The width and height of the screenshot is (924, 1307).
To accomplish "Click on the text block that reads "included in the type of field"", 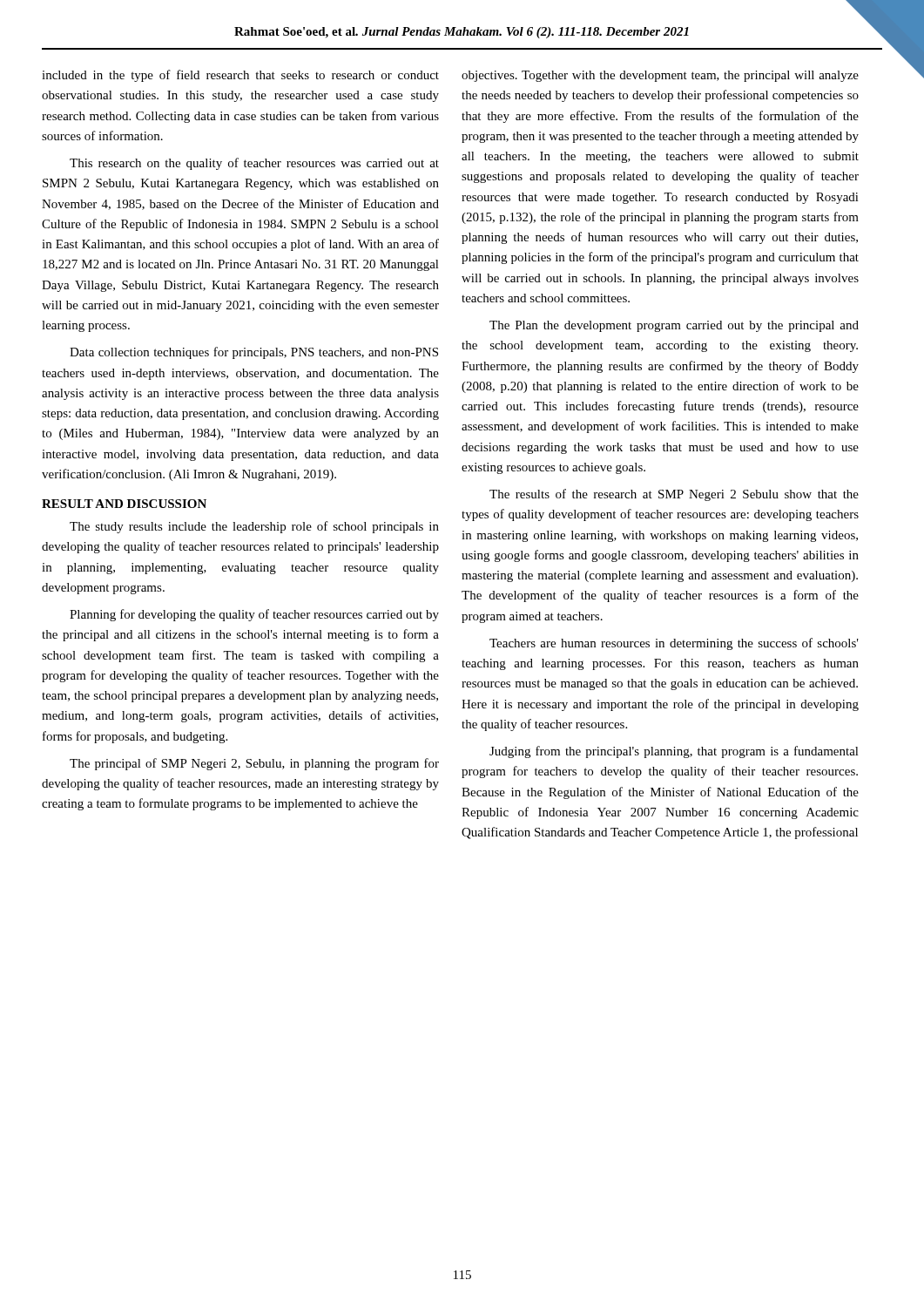I will (240, 106).
